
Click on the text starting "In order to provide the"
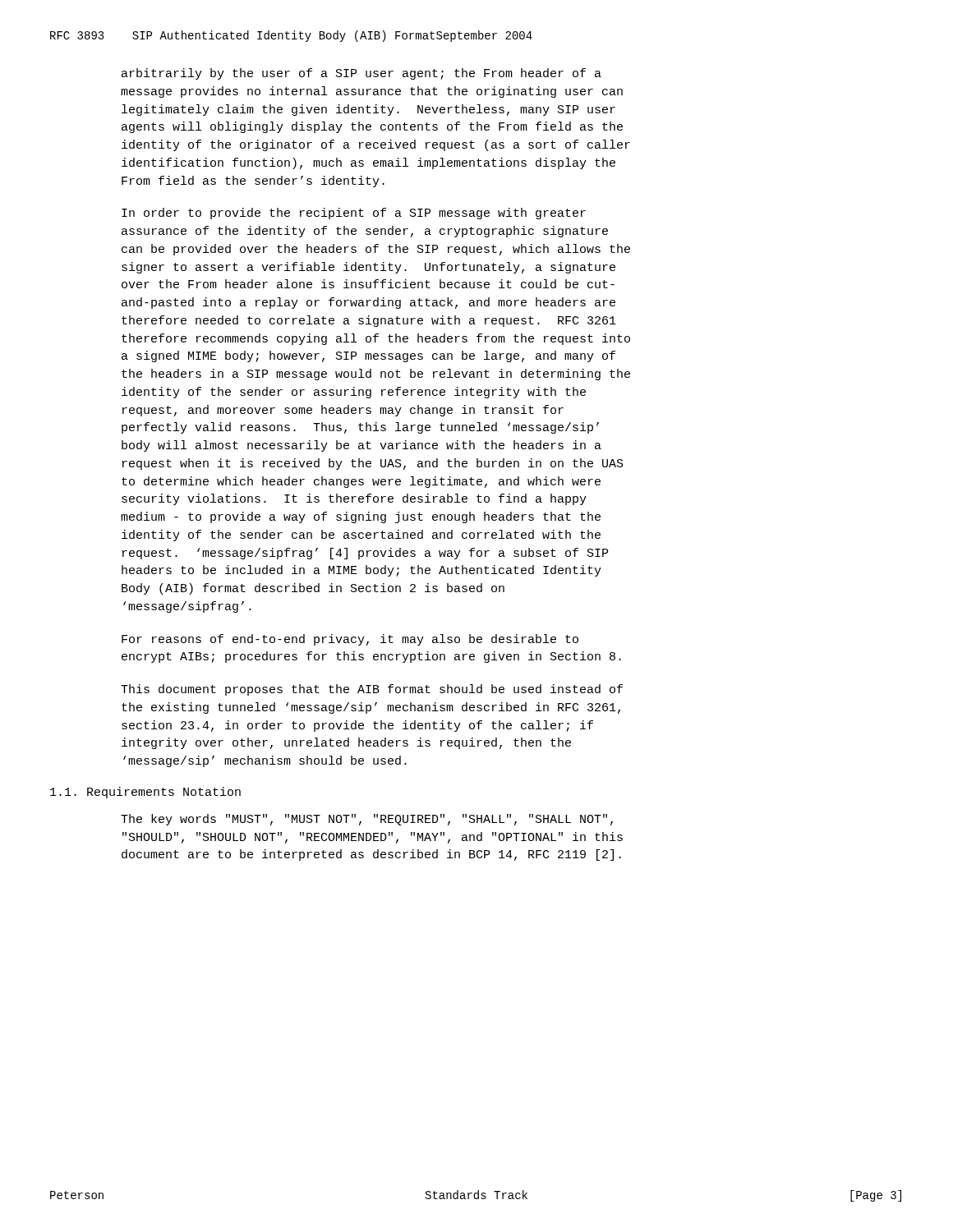pos(365,411)
